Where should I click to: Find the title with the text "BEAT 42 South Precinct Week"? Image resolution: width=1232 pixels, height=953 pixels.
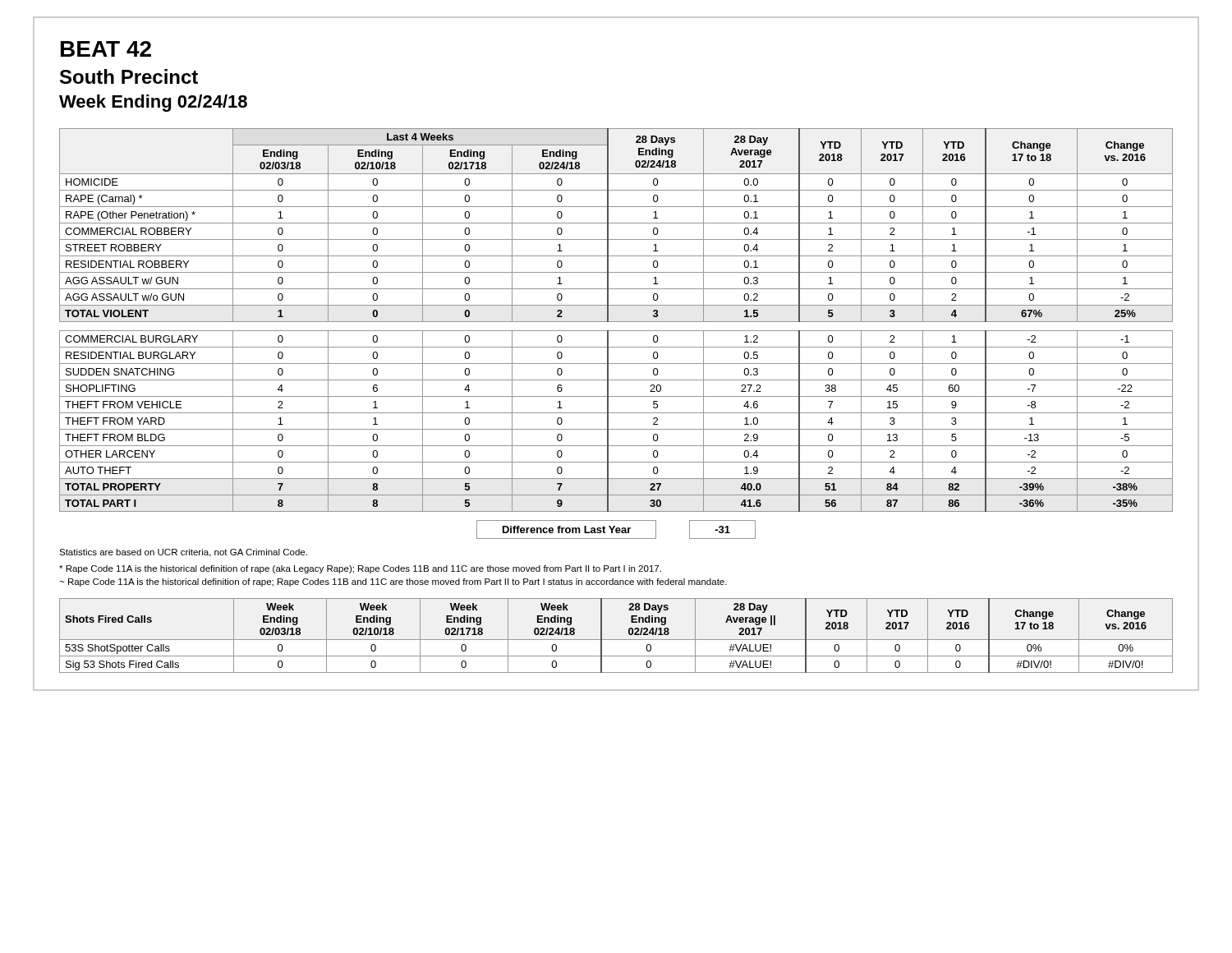click(x=106, y=49)
